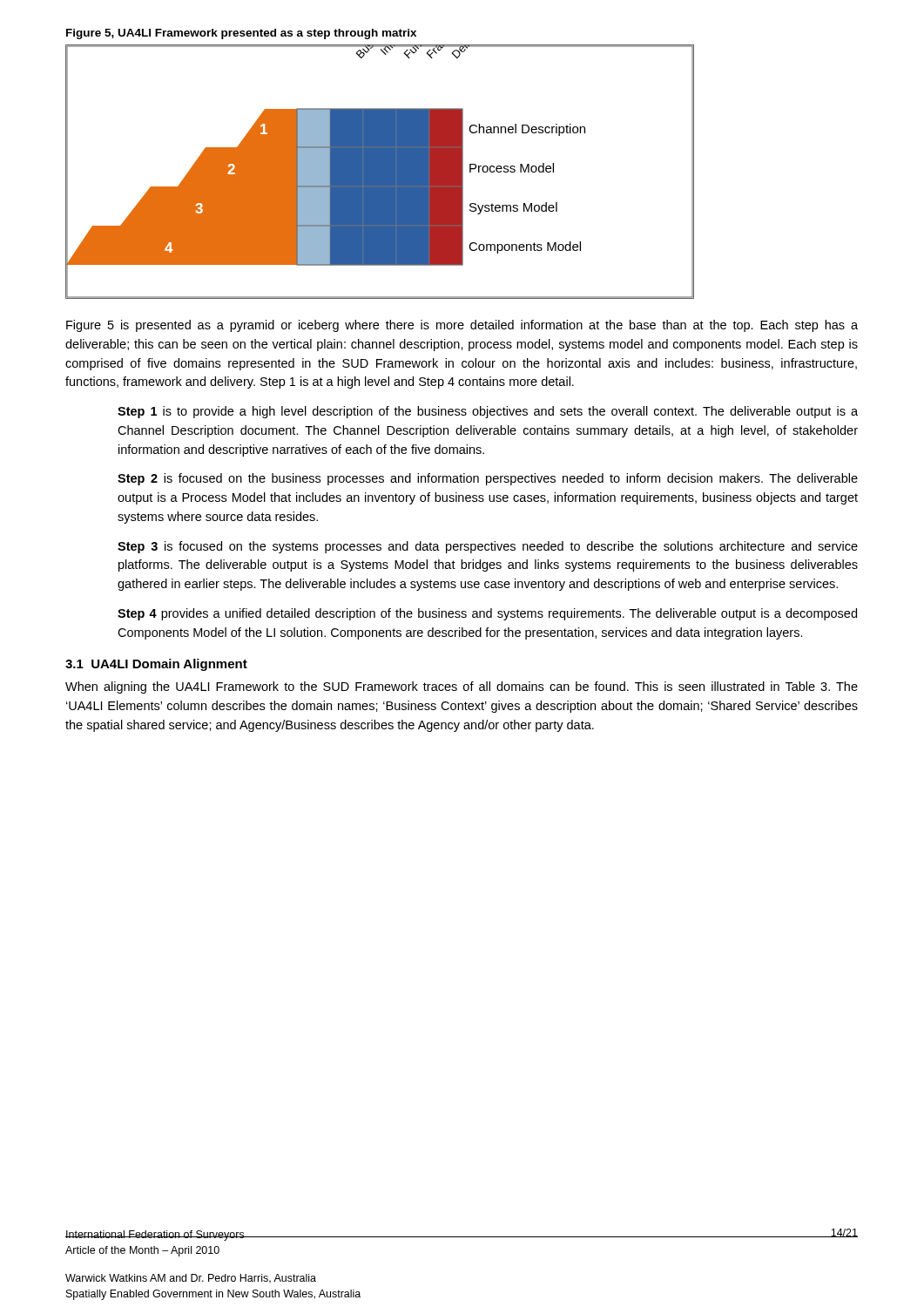Point to the block beginning "Step 4 provides a unified"
This screenshot has height=1307, width=924.
(x=488, y=623)
